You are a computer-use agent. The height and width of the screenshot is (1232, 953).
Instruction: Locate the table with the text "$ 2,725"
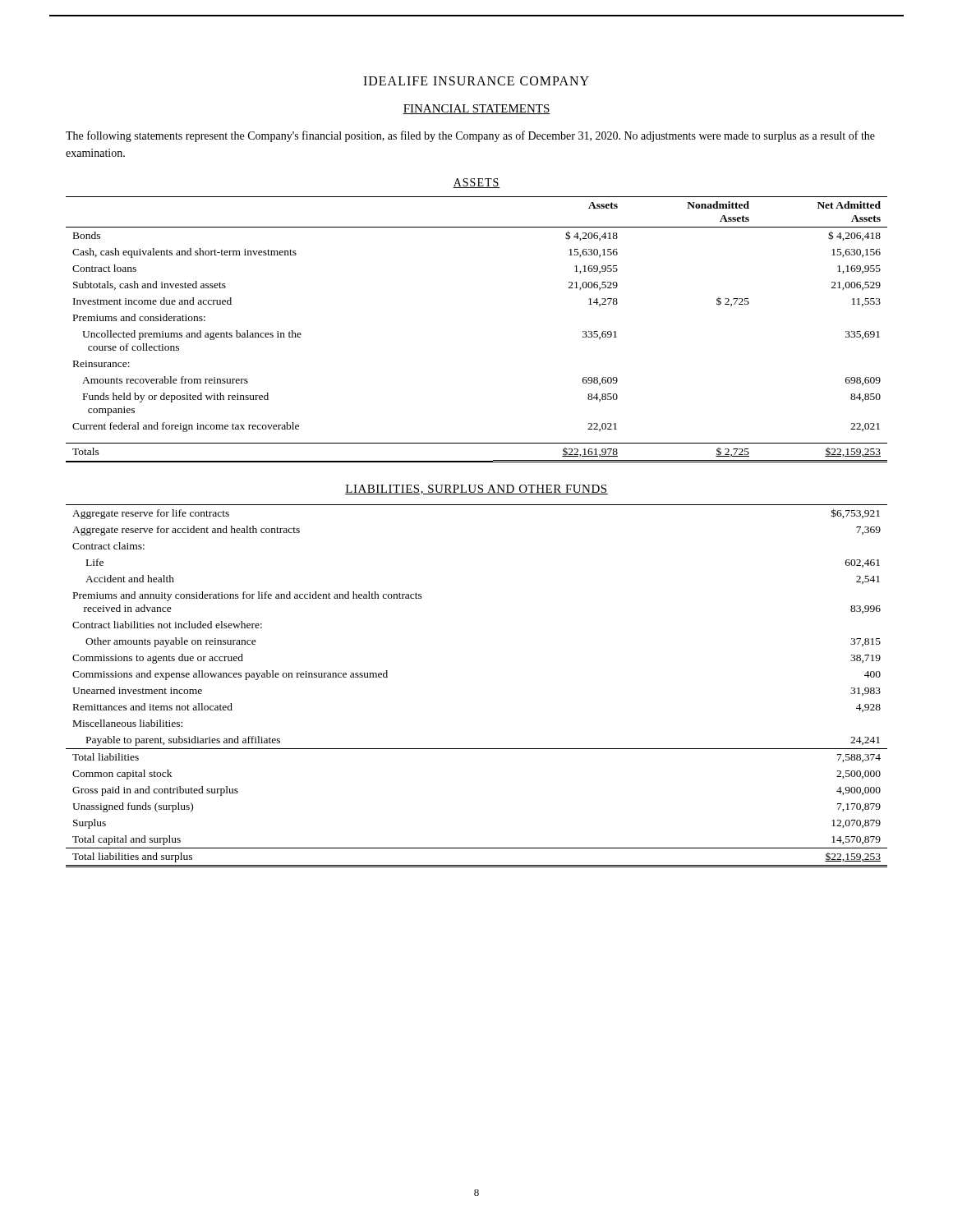[x=476, y=329]
